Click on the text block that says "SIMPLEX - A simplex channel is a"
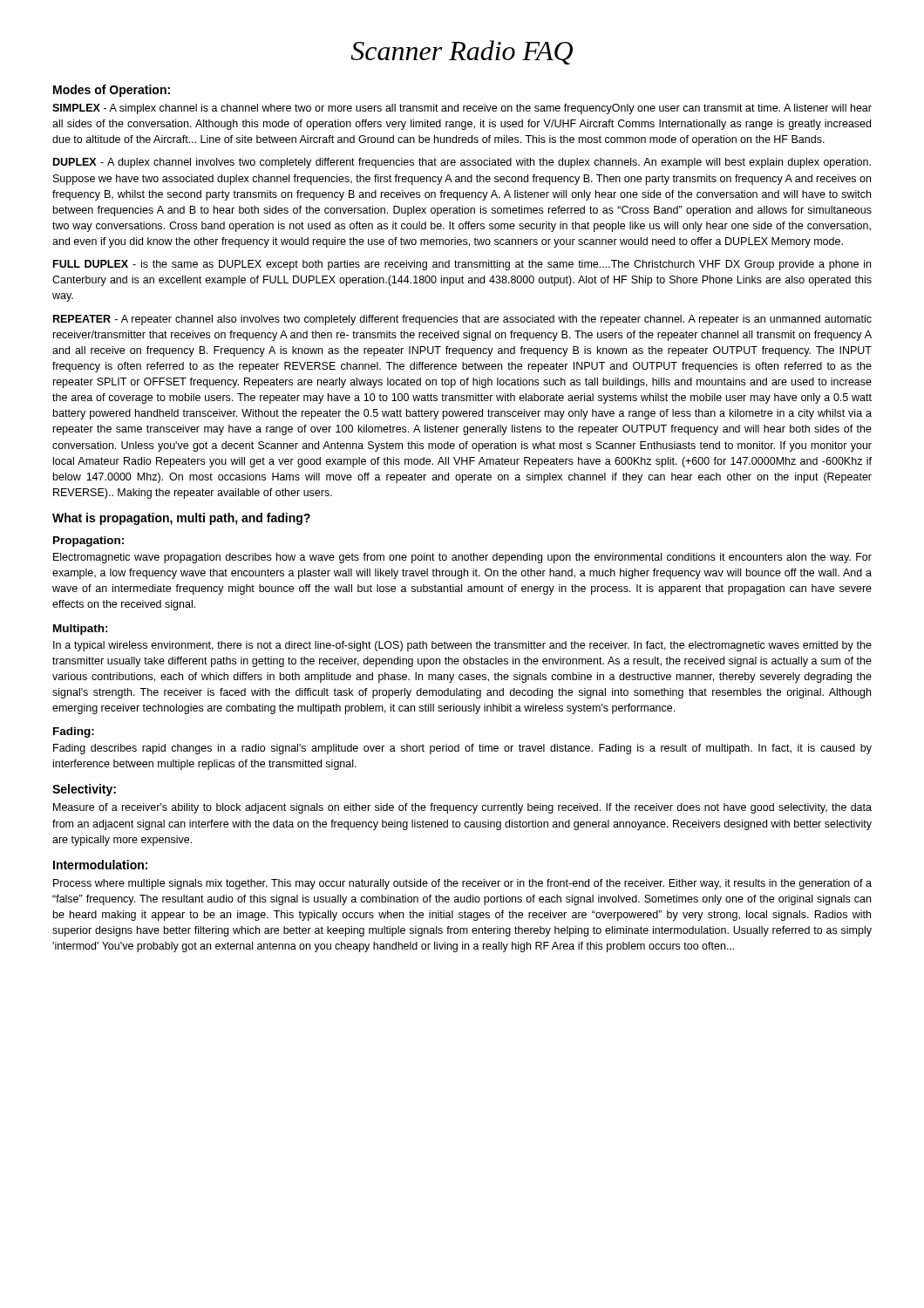The image size is (924, 1308). (462, 124)
